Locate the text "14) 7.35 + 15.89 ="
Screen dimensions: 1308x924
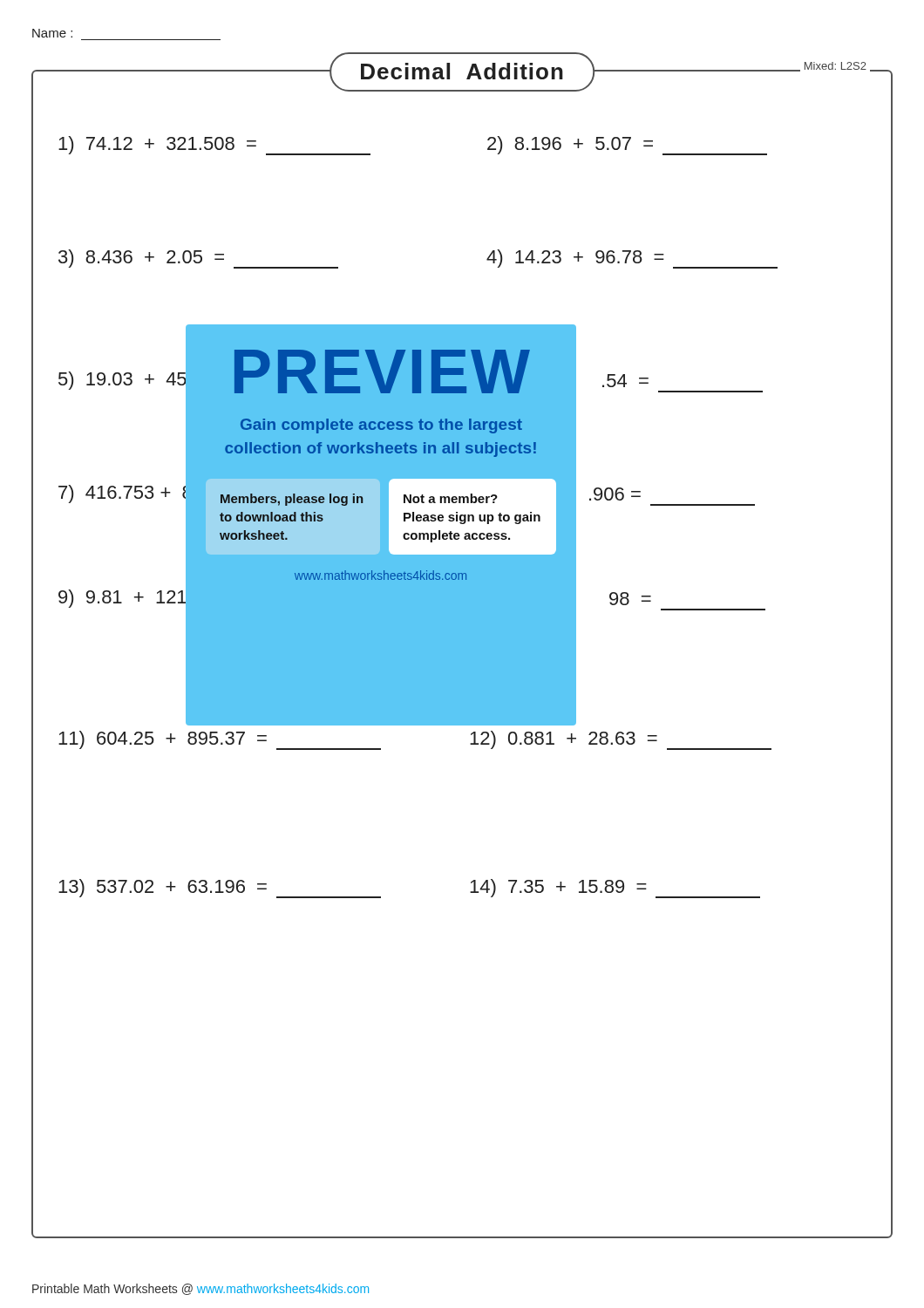[x=615, y=886]
